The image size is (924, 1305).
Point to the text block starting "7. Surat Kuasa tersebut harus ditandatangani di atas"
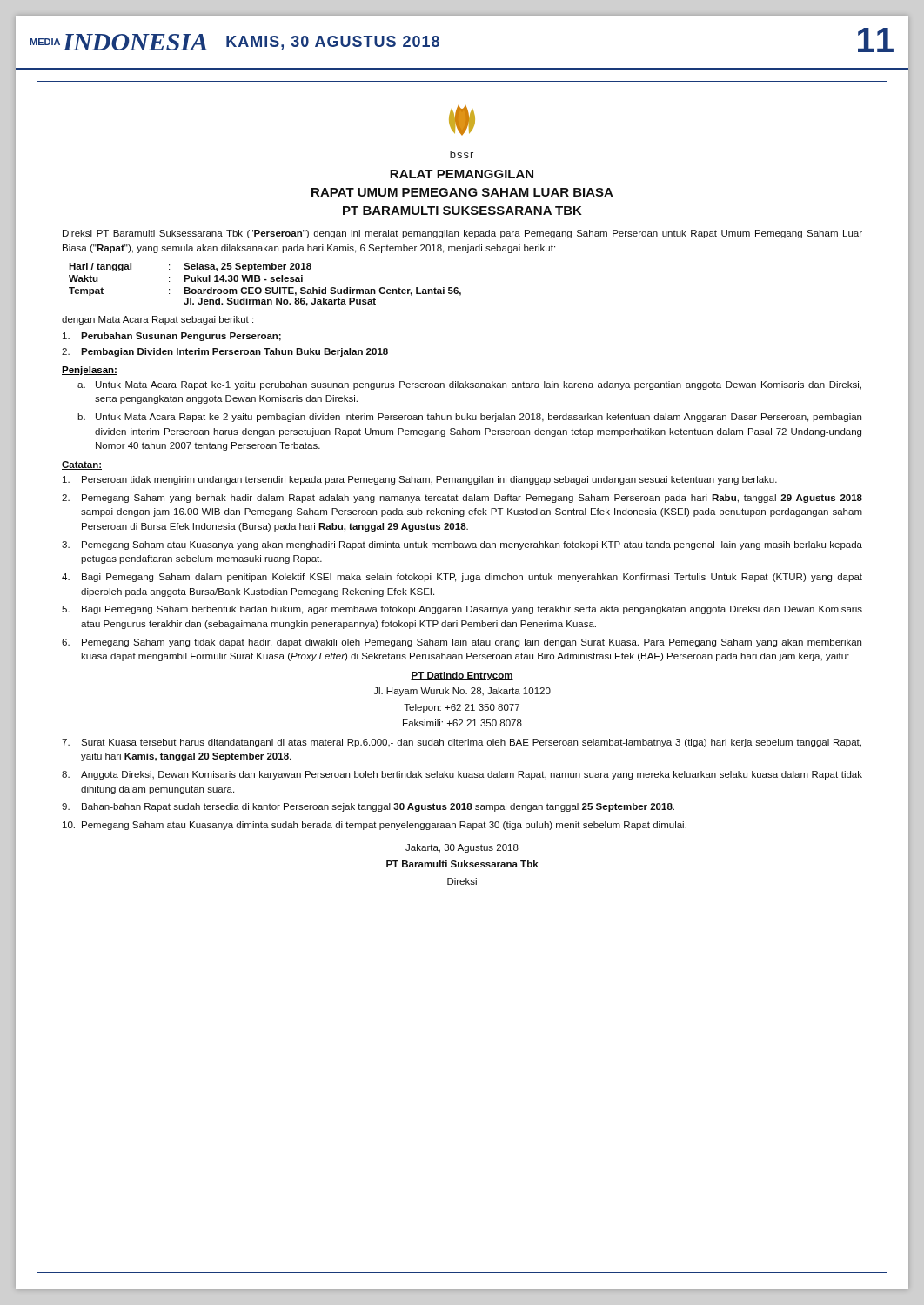pyautogui.click(x=462, y=749)
